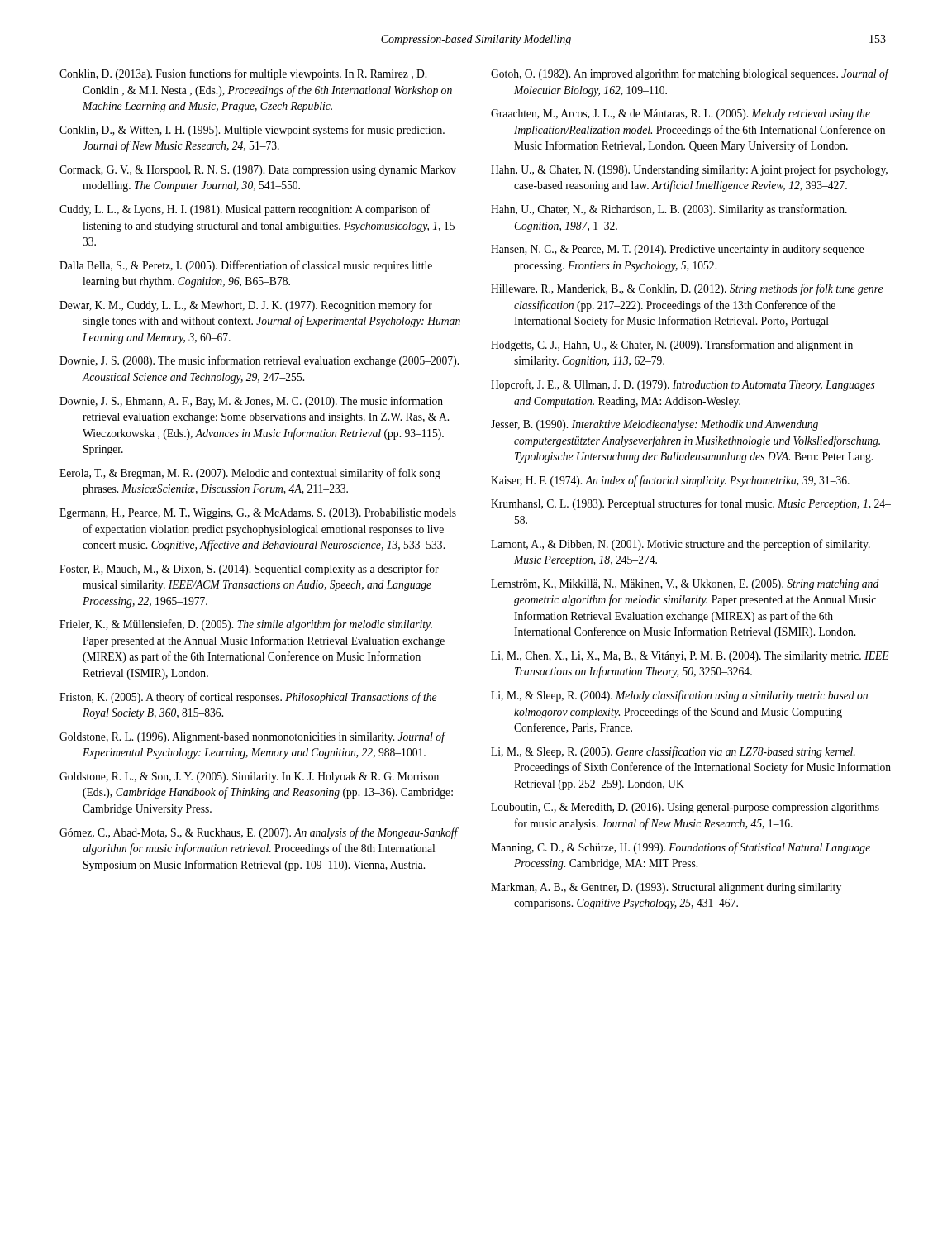Locate the list item that reads "Hansen, N. C., & Pearce,"
952x1240 pixels.
(x=678, y=257)
